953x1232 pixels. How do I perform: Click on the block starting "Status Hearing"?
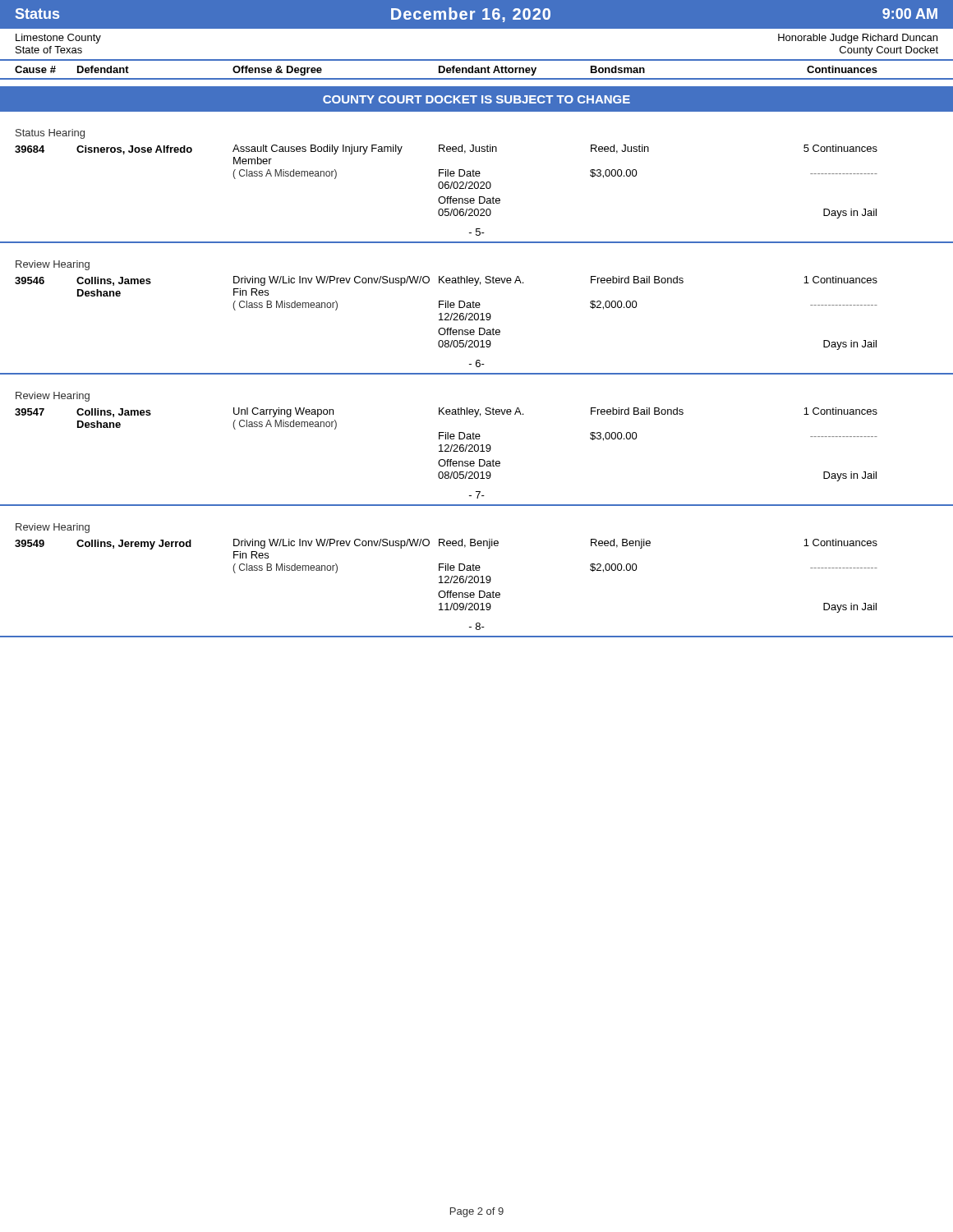coord(50,133)
